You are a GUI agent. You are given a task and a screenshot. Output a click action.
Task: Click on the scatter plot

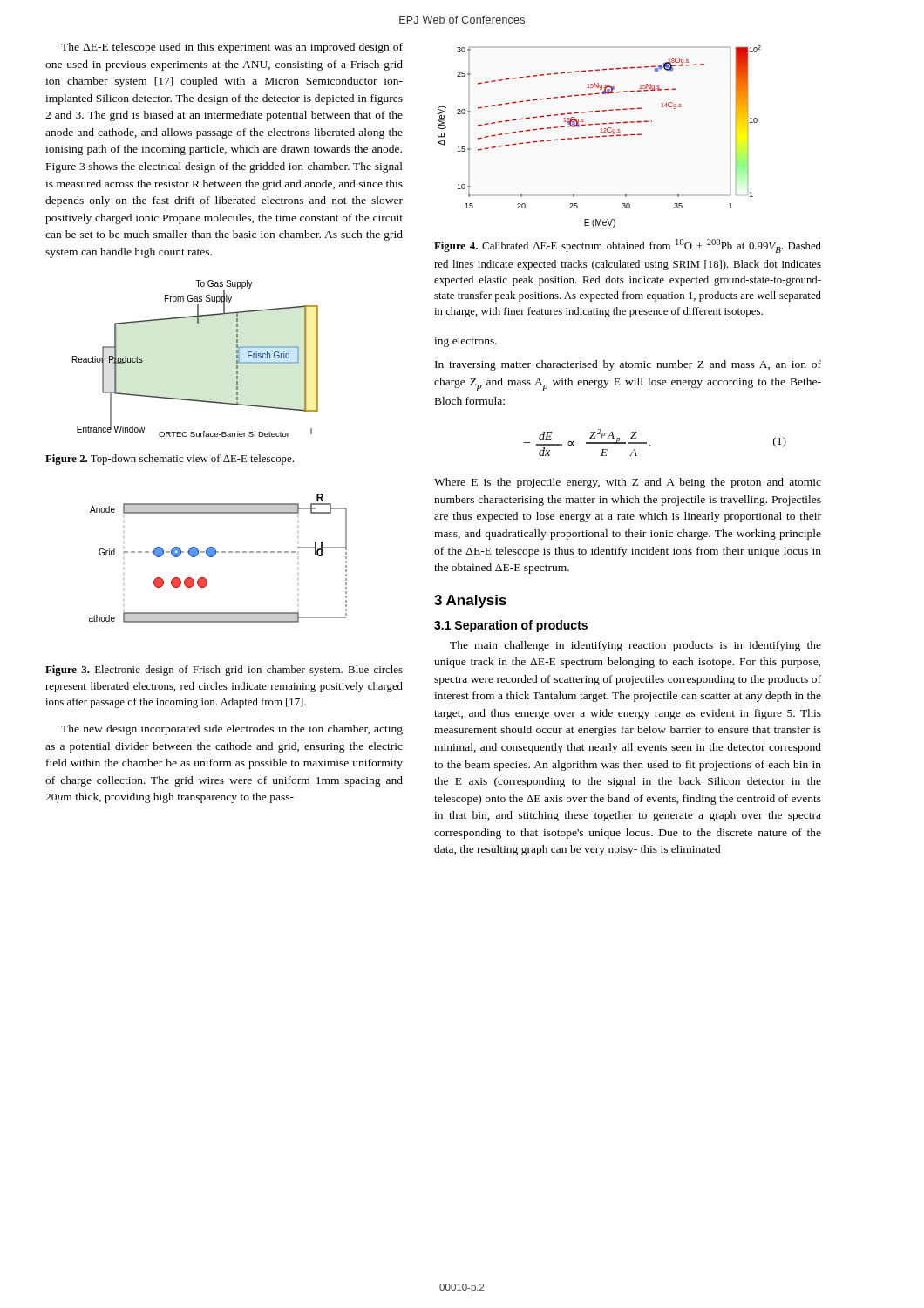point(628,134)
